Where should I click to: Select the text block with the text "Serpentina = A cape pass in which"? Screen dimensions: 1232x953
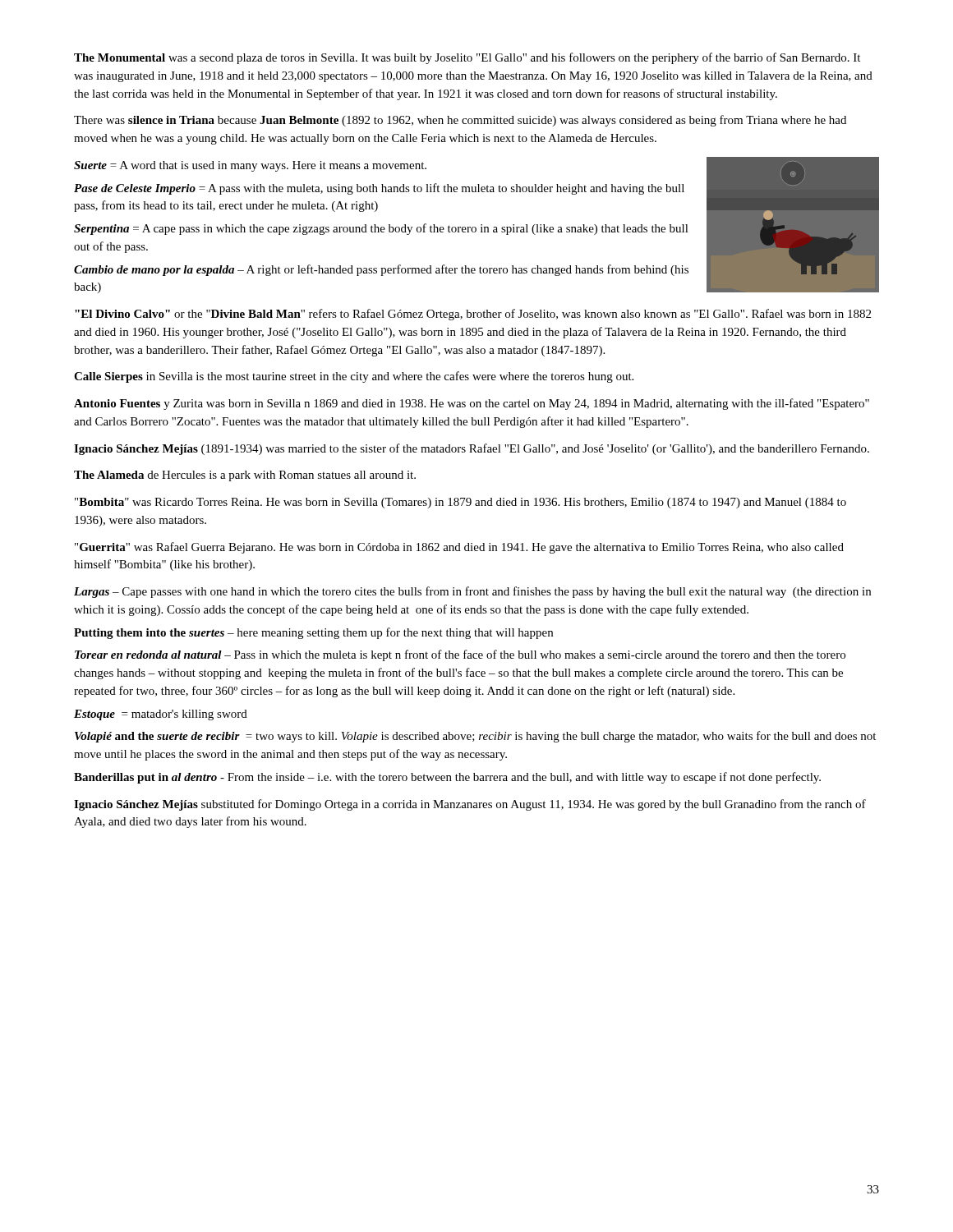point(381,237)
